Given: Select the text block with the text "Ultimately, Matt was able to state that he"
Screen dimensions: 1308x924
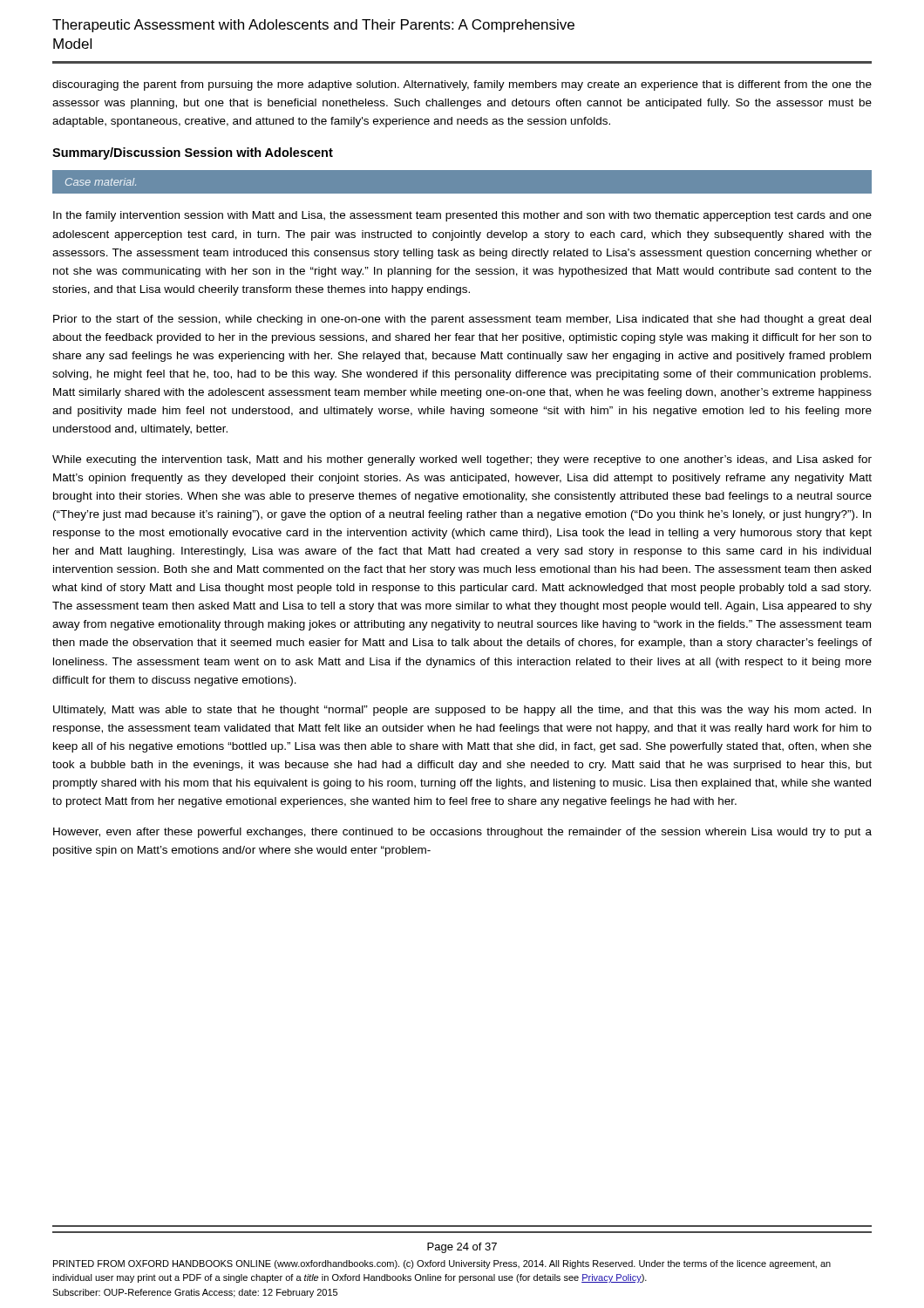Looking at the screenshot, I should click(x=462, y=755).
